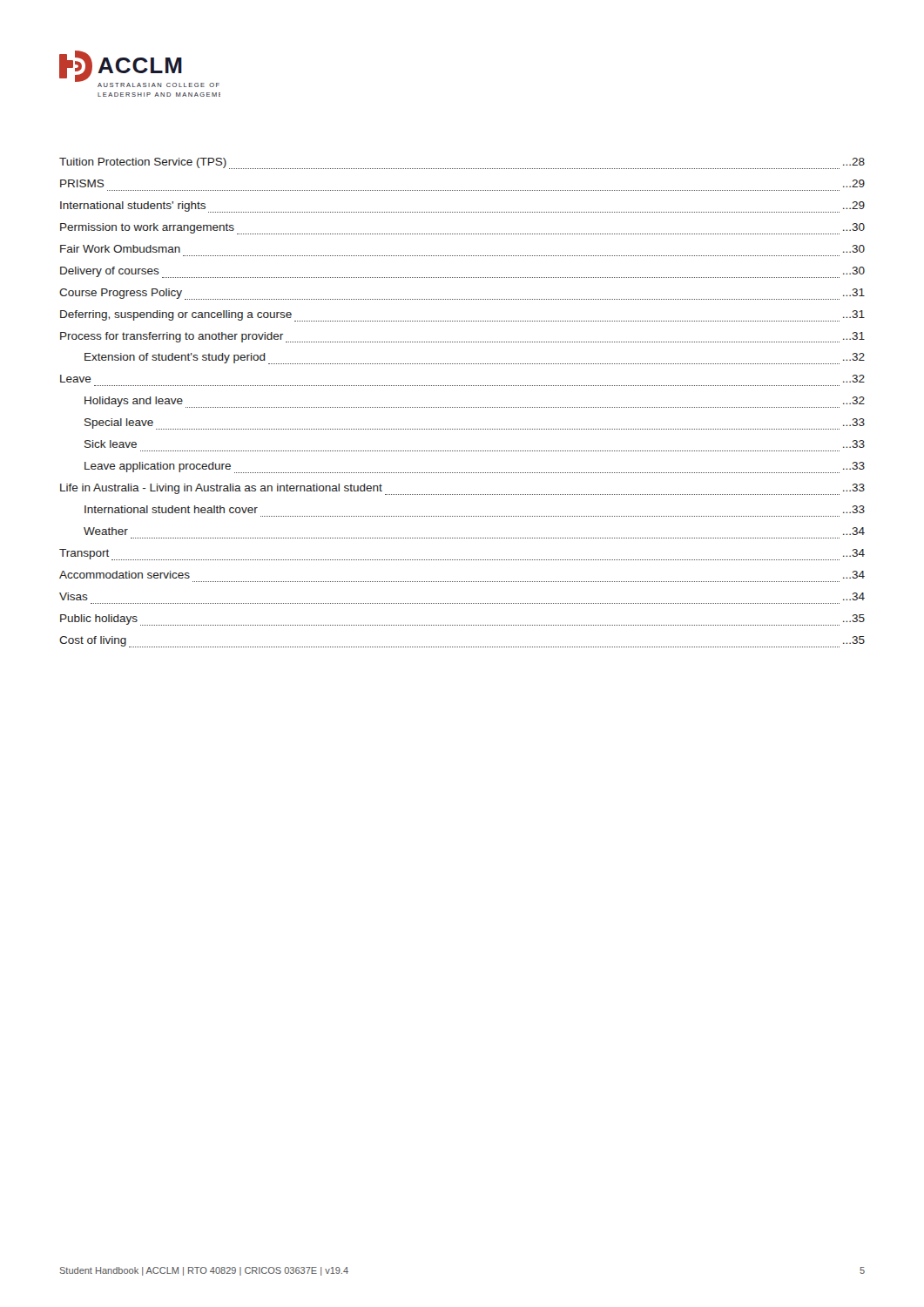Viewport: 924px width, 1307px height.
Task: Find the text starting "Process for transferring to another provider ...31"
Action: coord(462,336)
